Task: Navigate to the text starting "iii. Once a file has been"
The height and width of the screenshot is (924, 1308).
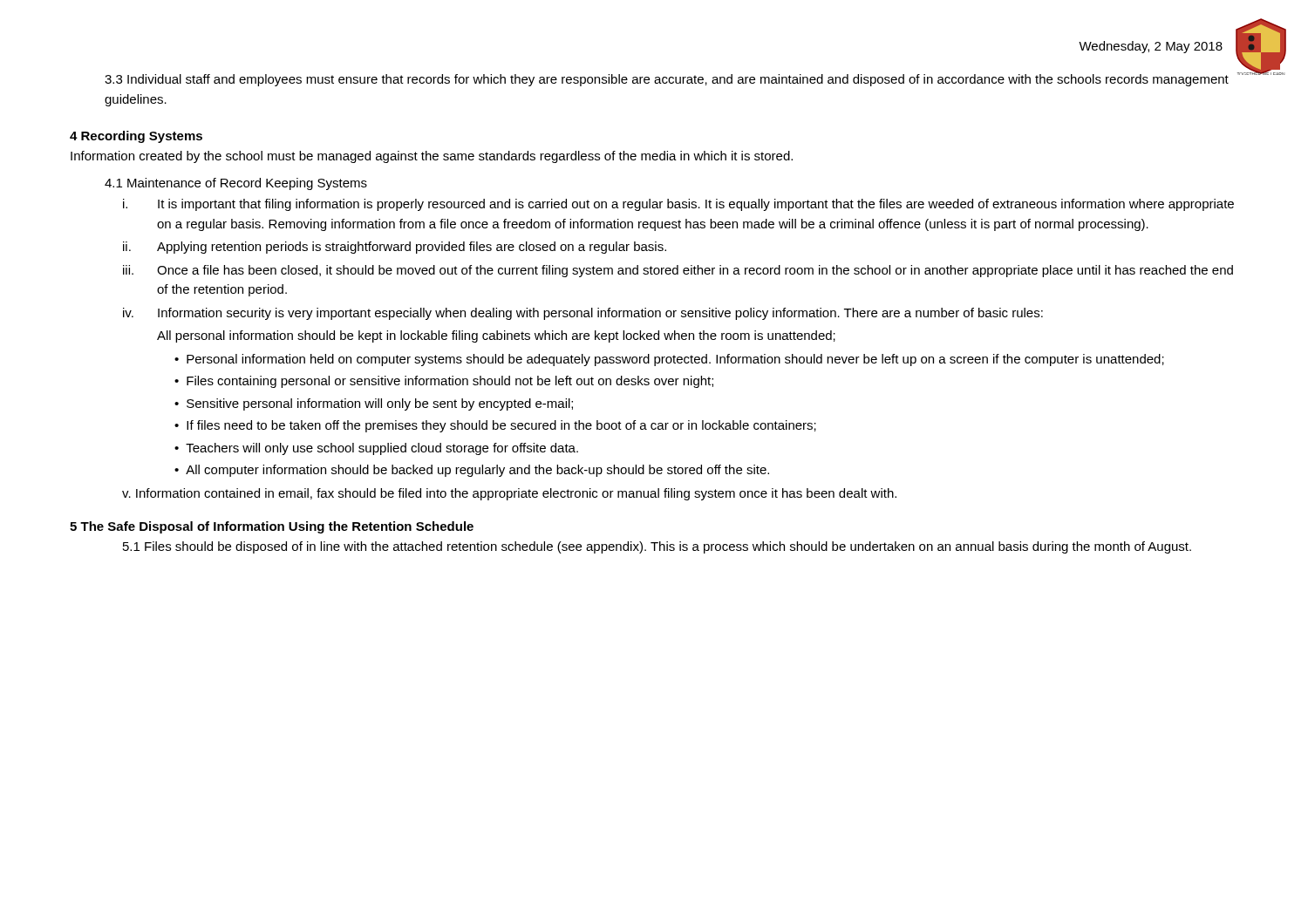Action: click(x=680, y=280)
